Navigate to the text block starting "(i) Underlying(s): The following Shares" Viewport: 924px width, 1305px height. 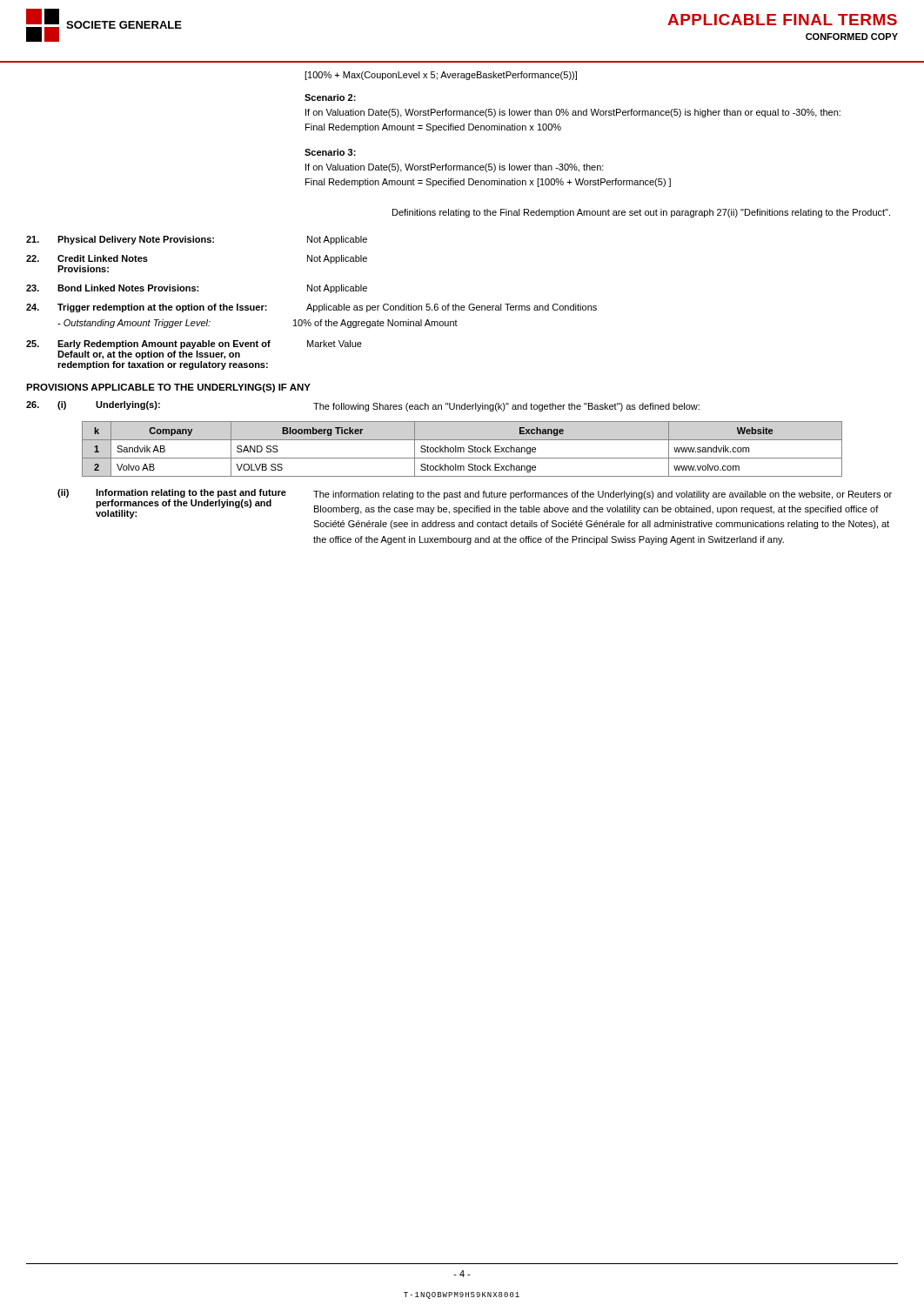tap(462, 407)
